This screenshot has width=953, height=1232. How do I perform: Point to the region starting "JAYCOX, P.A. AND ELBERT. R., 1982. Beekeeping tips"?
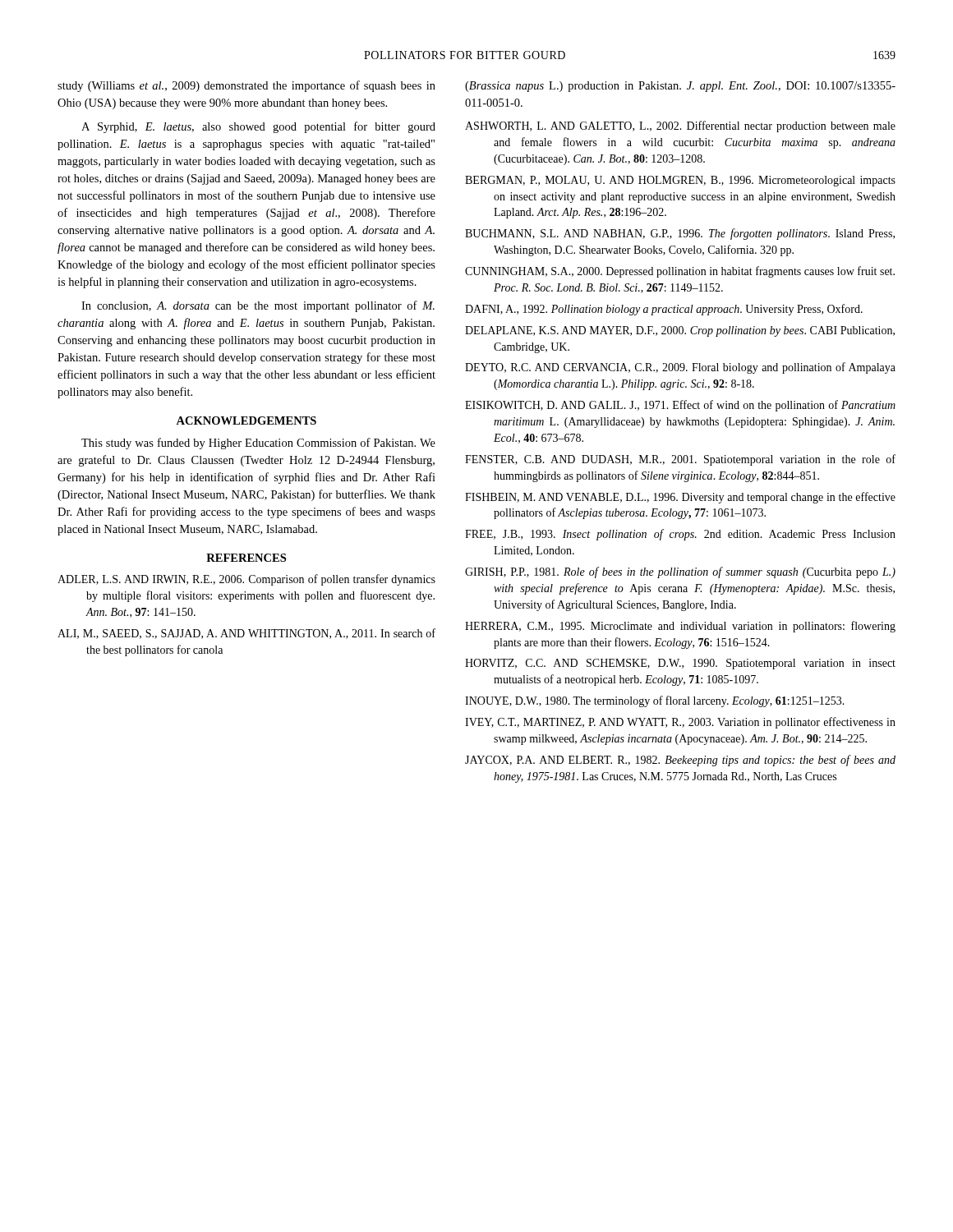pos(680,768)
